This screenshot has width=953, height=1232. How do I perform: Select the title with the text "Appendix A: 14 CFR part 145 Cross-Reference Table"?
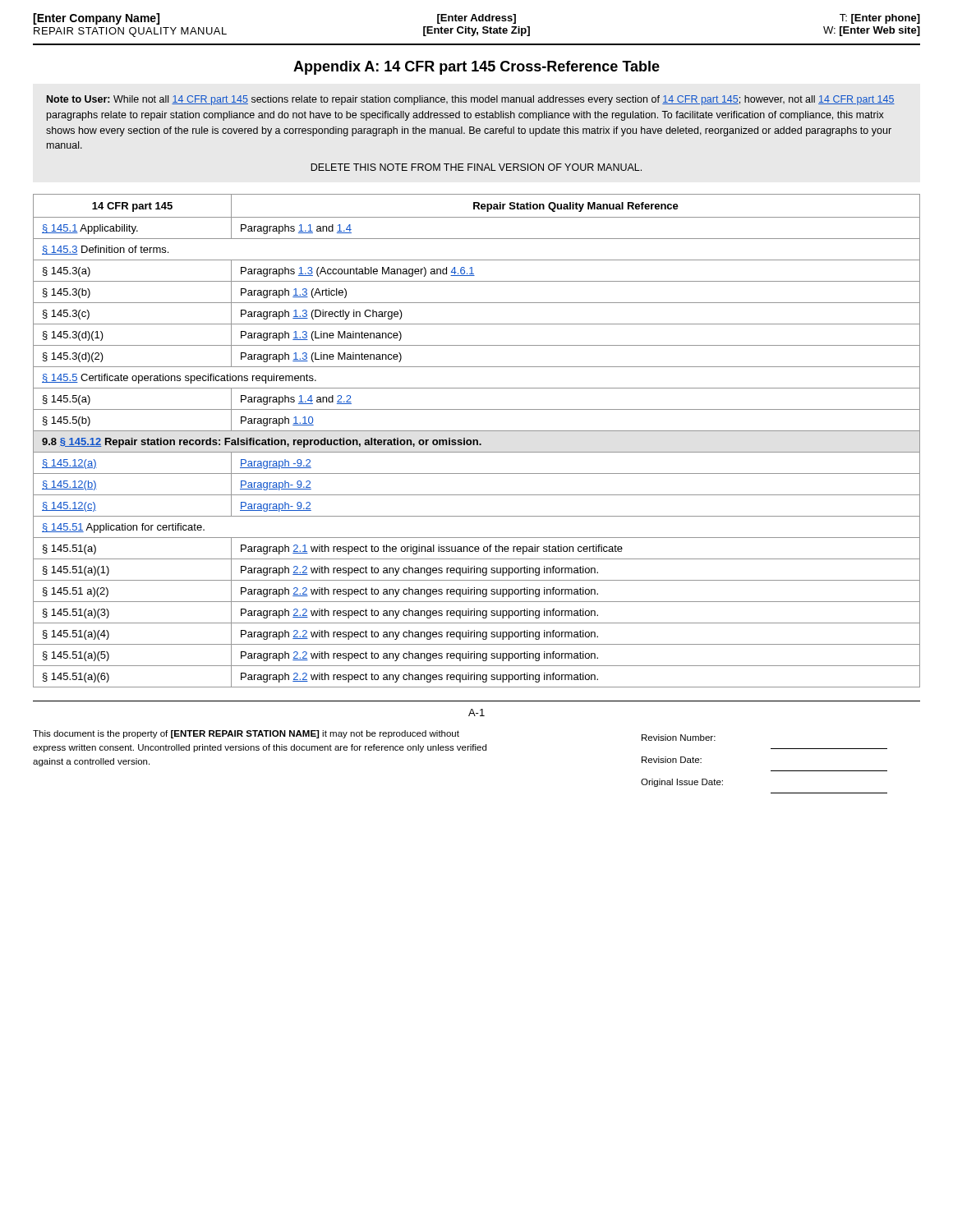[x=476, y=67]
